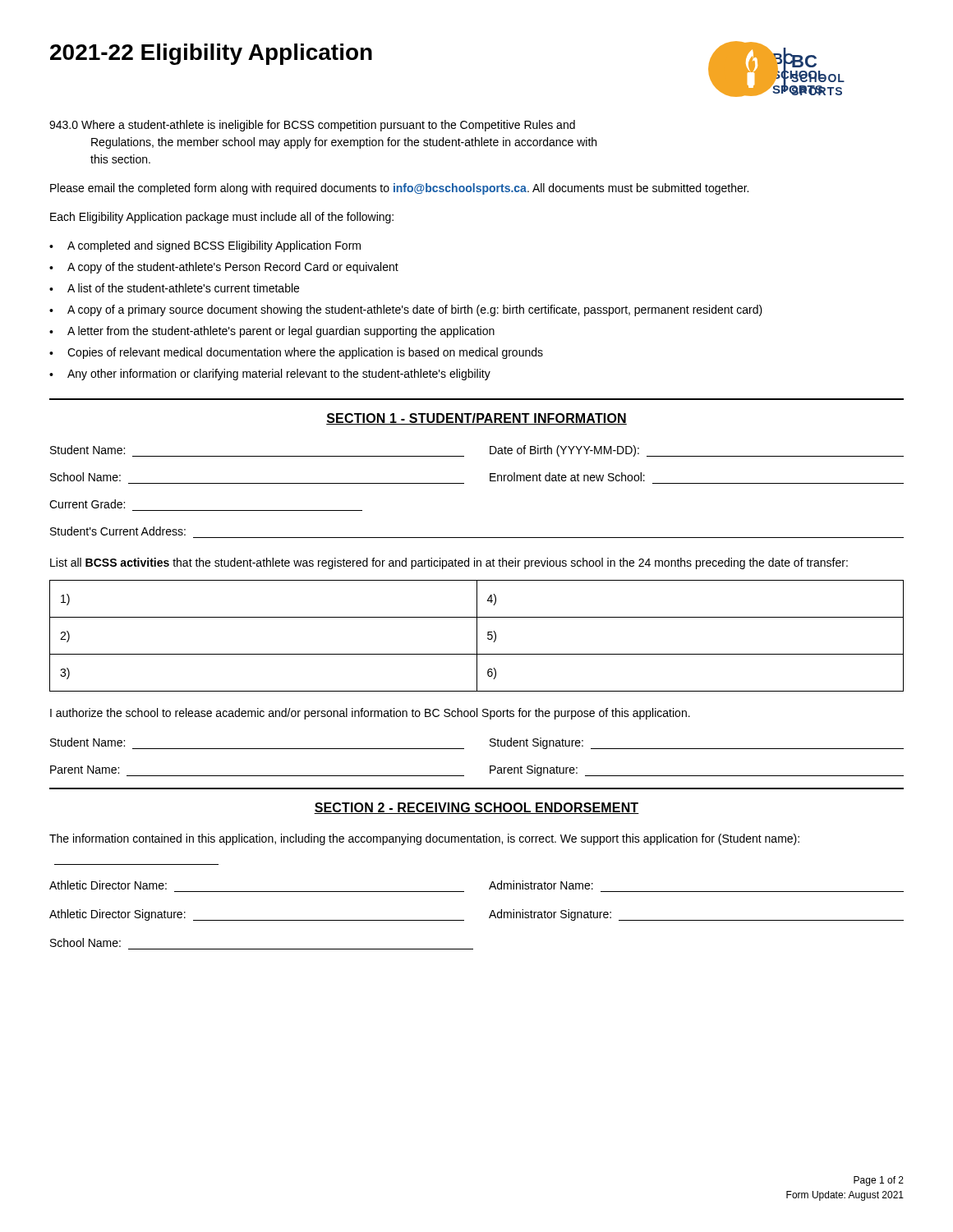The image size is (953, 1232).
Task: Find the element starting "• A list of"
Action: [x=174, y=289]
